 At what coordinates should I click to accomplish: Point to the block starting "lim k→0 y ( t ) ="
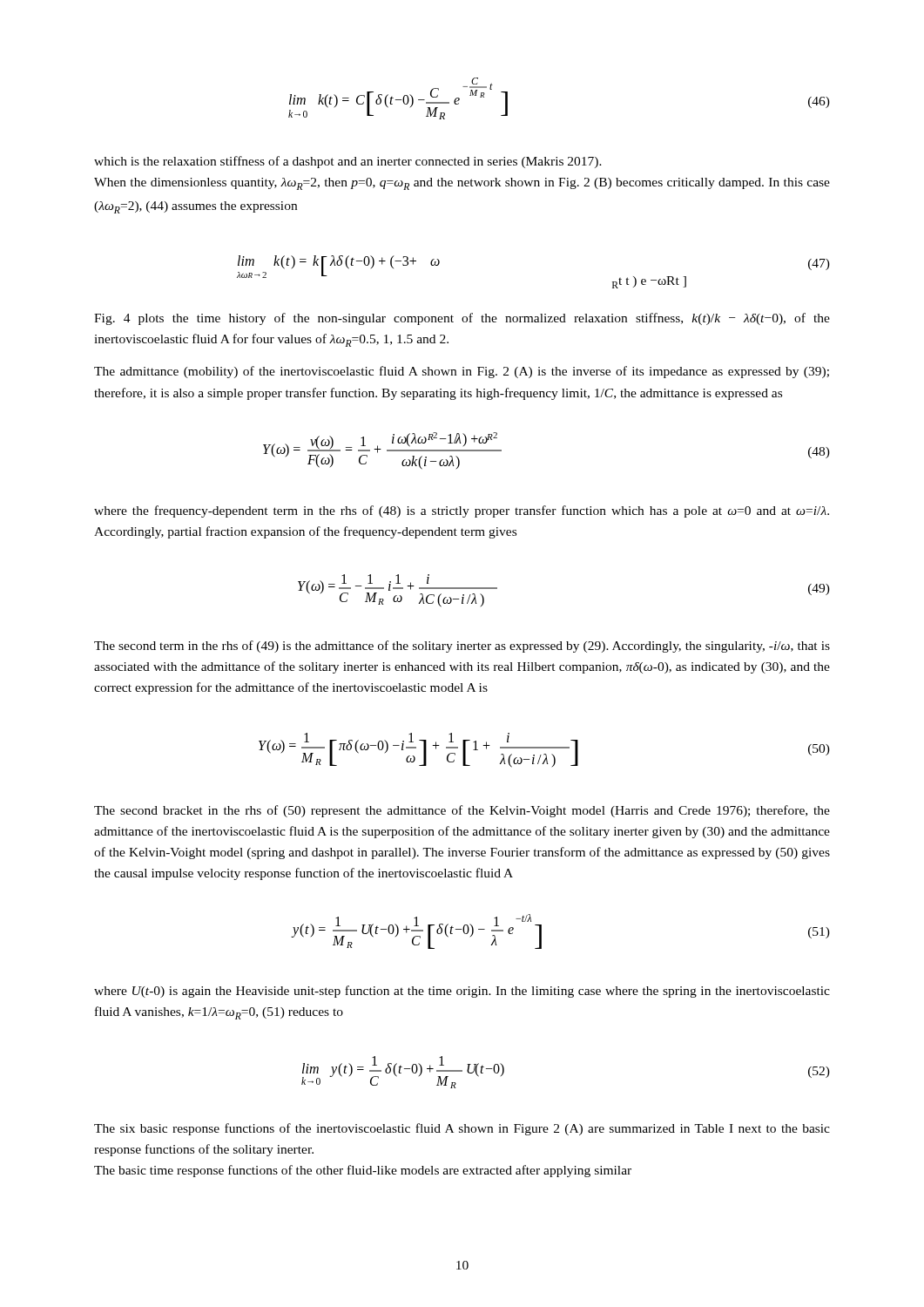pos(462,1071)
